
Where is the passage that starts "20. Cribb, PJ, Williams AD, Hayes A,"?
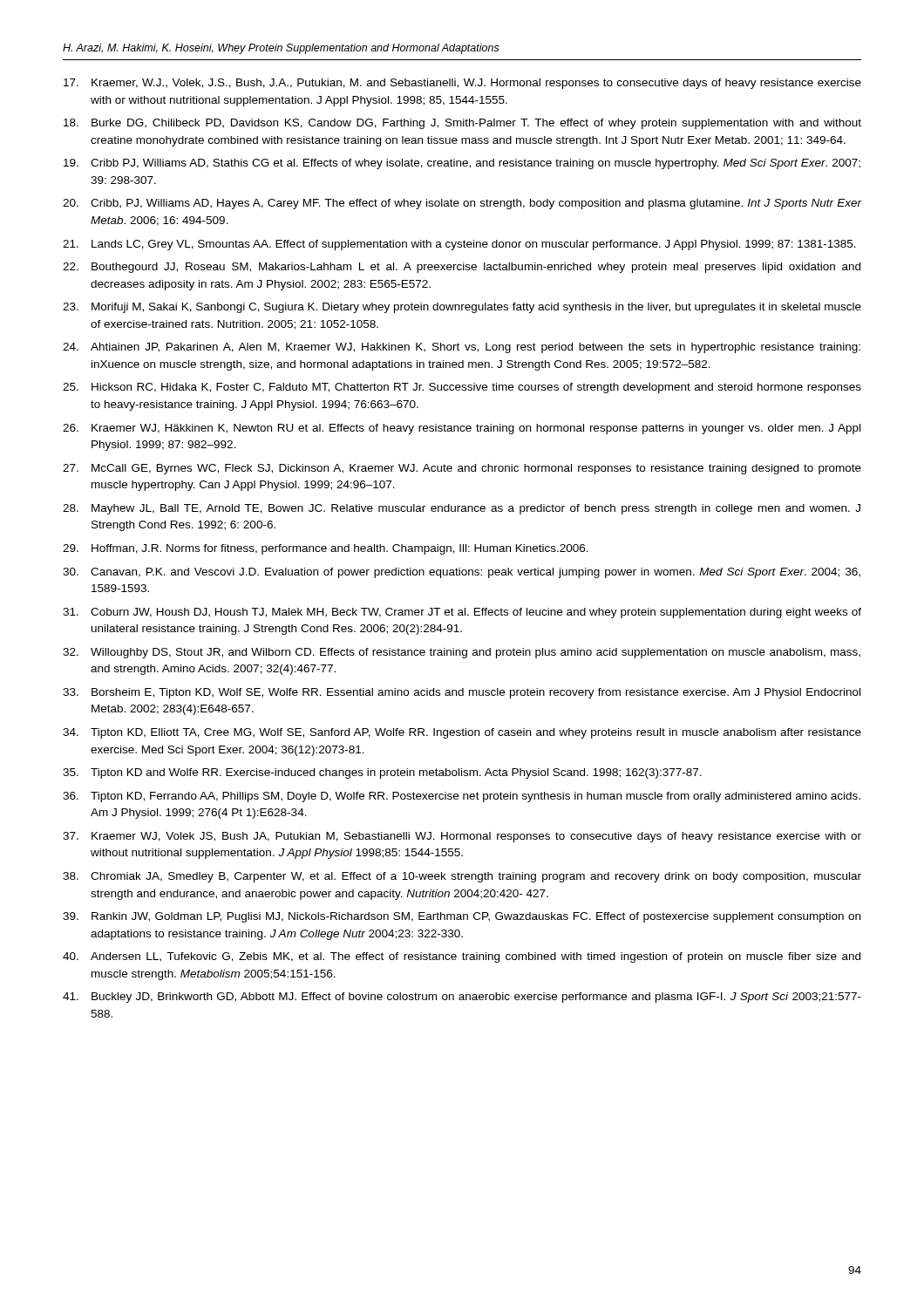(x=462, y=212)
